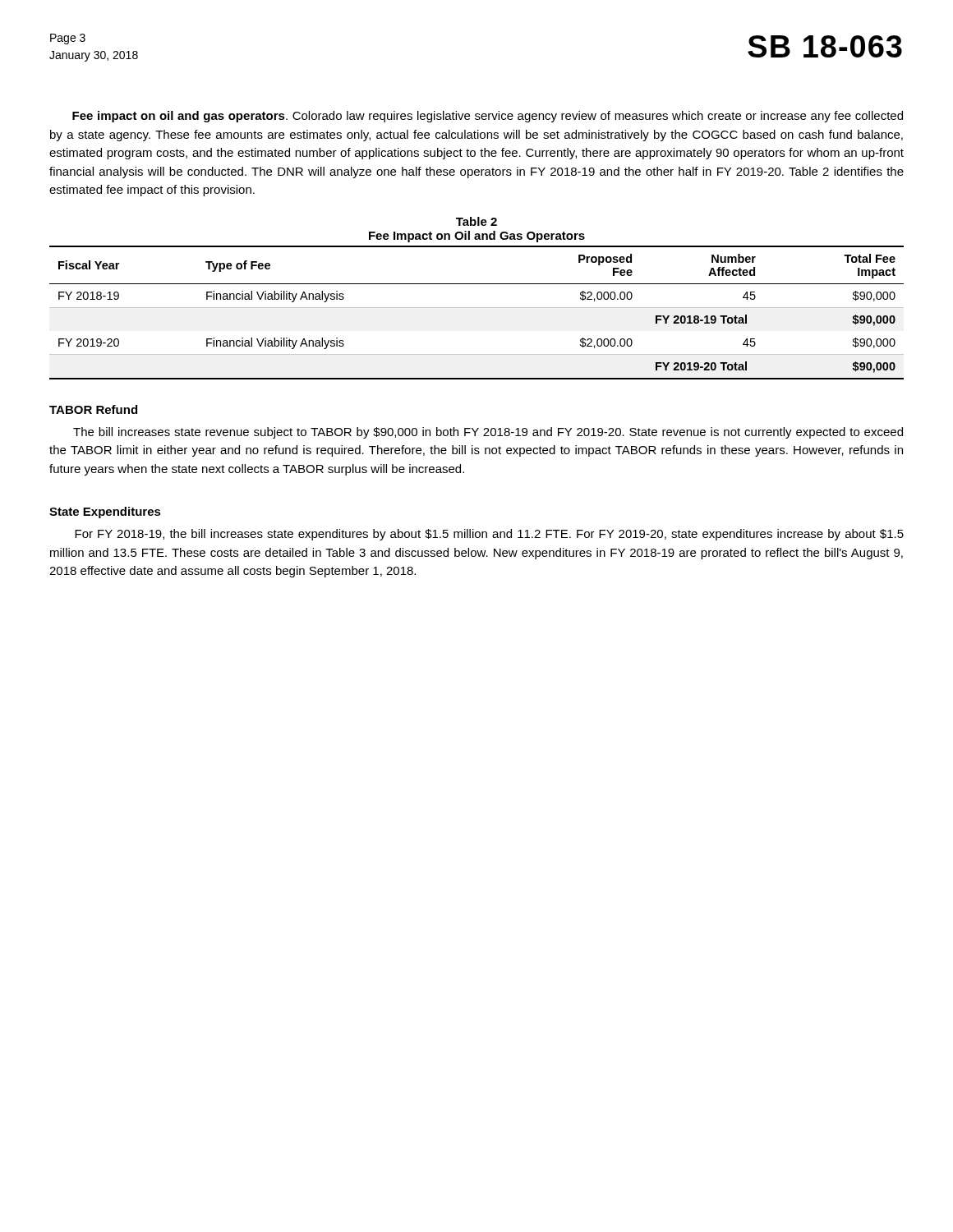Find the block starting "The bill increases state"
Image resolution: width=953 pixels, height=1232 pixels.
pyautogui.click(x=476, y=450)
